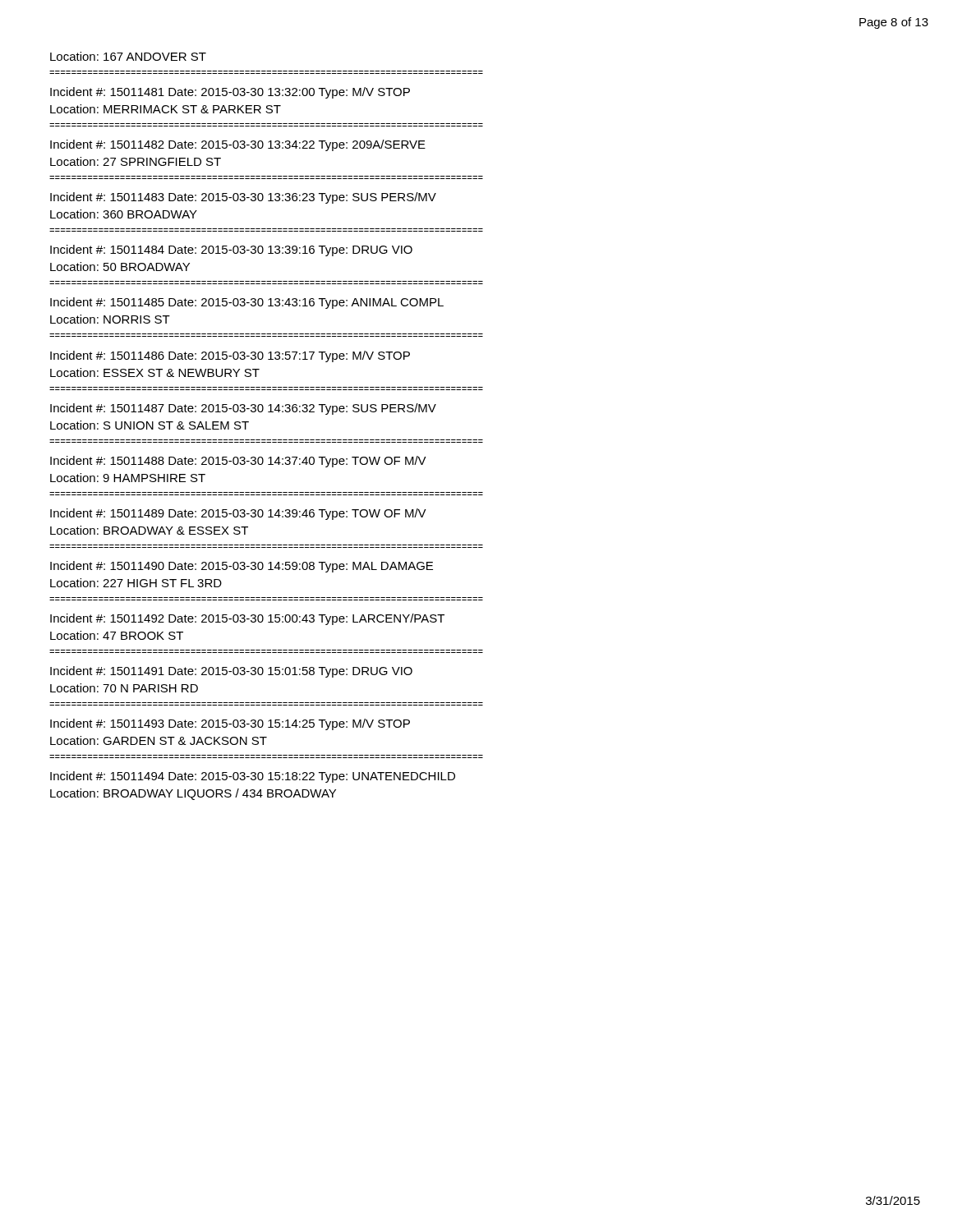
Task: Locate the list item containing "Incident #: 15011483 Date: 2015-03-30 13:36:23"
Action: (243, 198)
